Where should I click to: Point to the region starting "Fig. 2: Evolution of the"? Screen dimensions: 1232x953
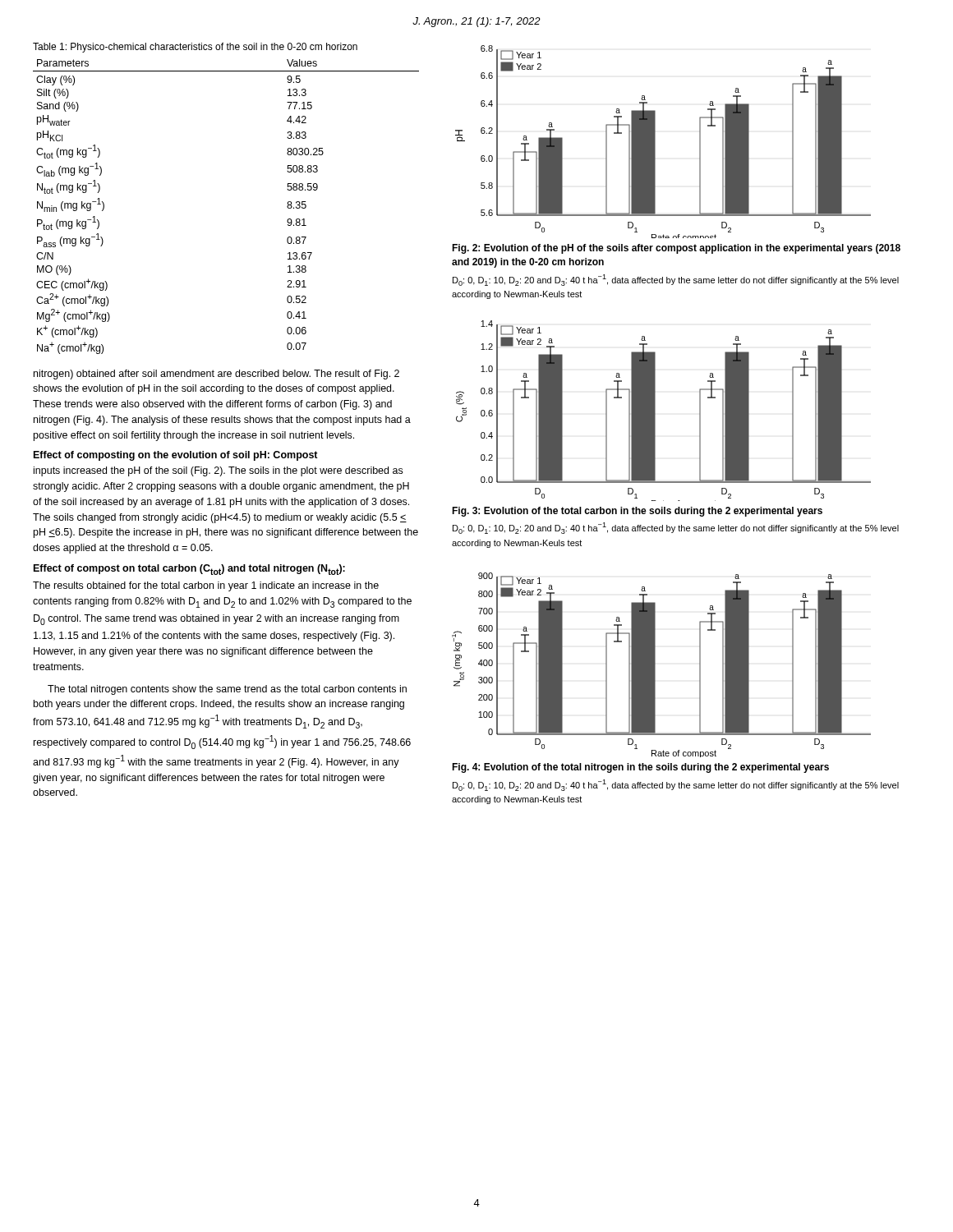[x=676, y=255]
